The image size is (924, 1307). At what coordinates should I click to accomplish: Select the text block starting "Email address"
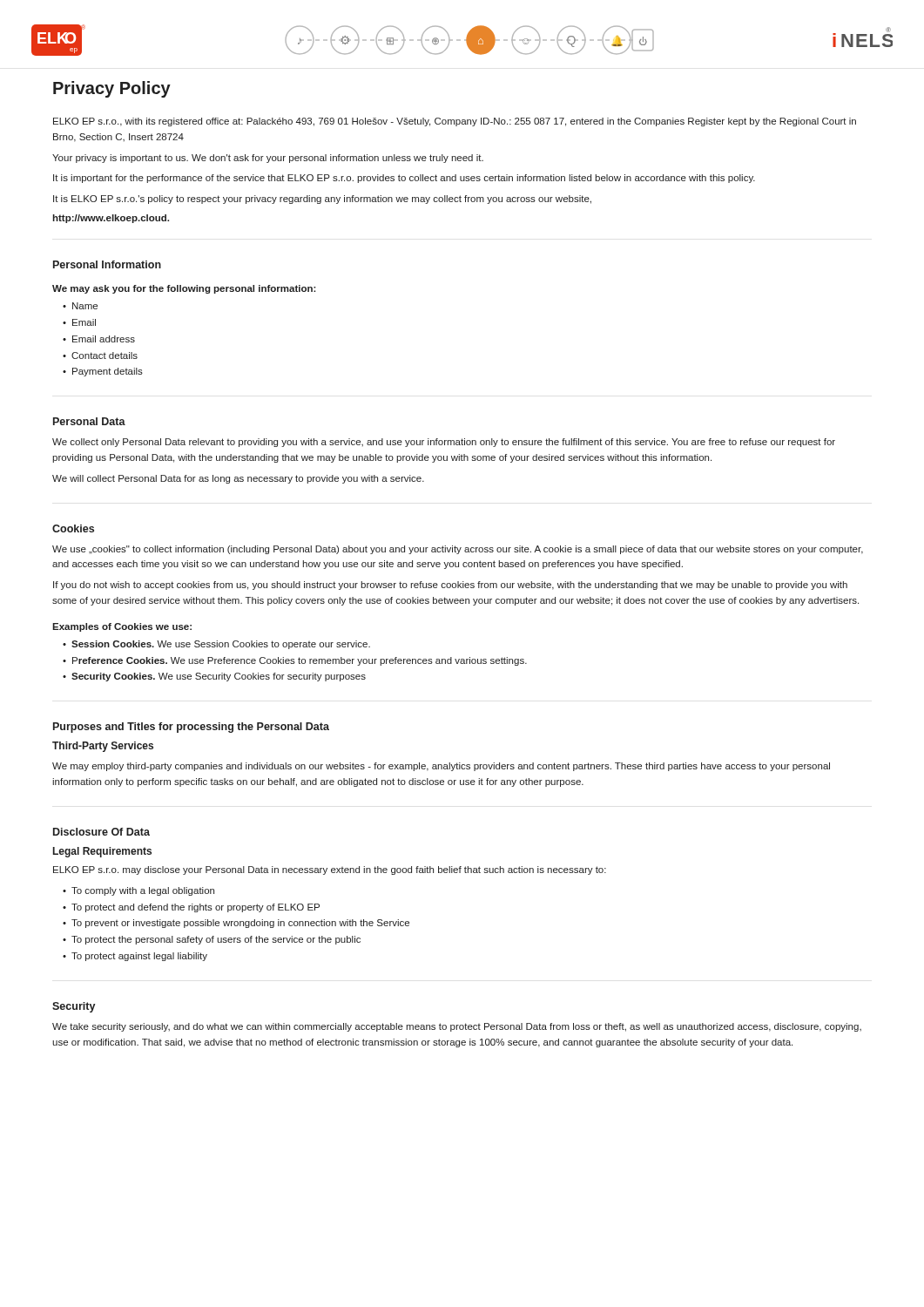pyautogui.click(x=103, y=339)
